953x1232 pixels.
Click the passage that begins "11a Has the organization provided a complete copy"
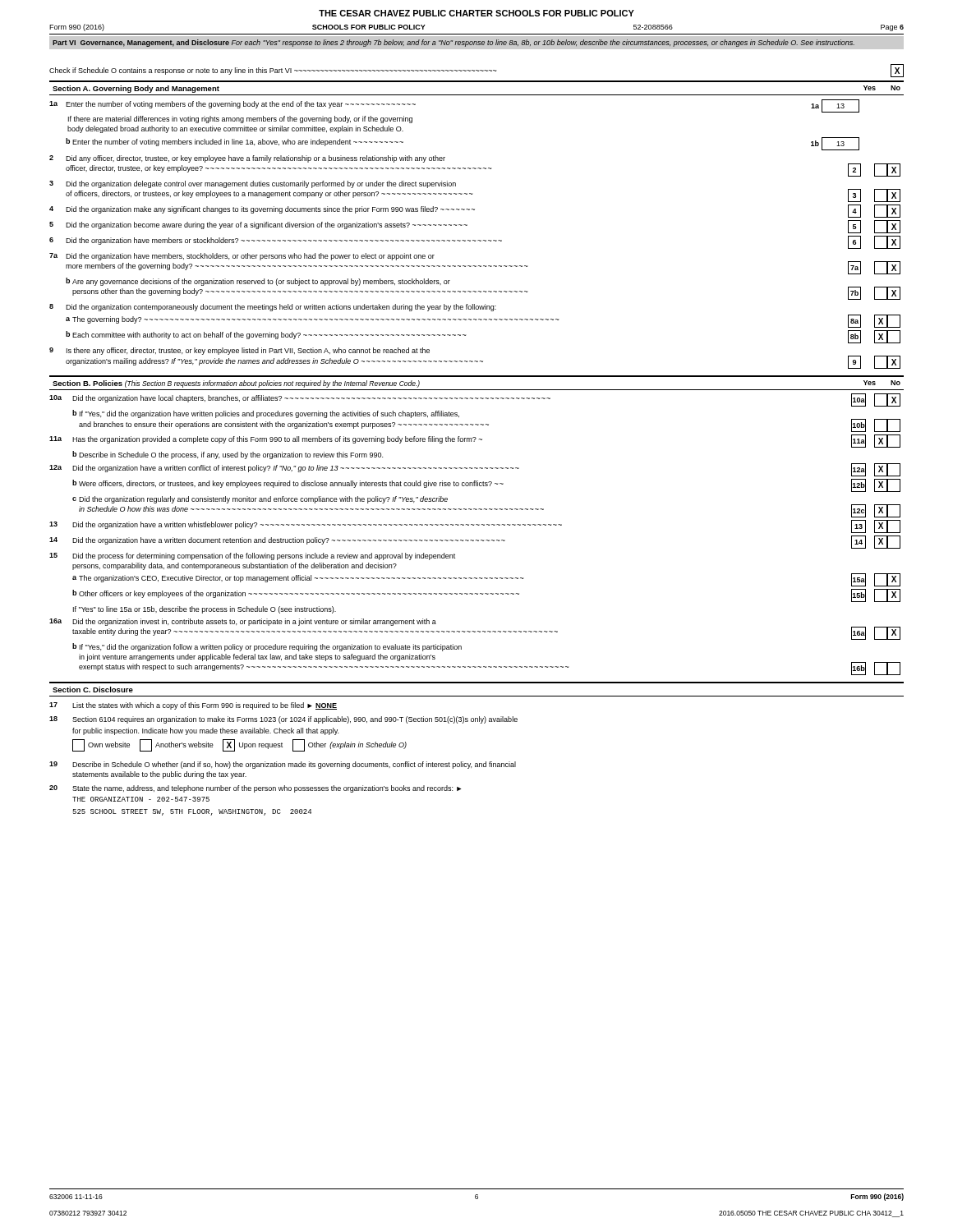pyautogui.click(x=476, y=441)
